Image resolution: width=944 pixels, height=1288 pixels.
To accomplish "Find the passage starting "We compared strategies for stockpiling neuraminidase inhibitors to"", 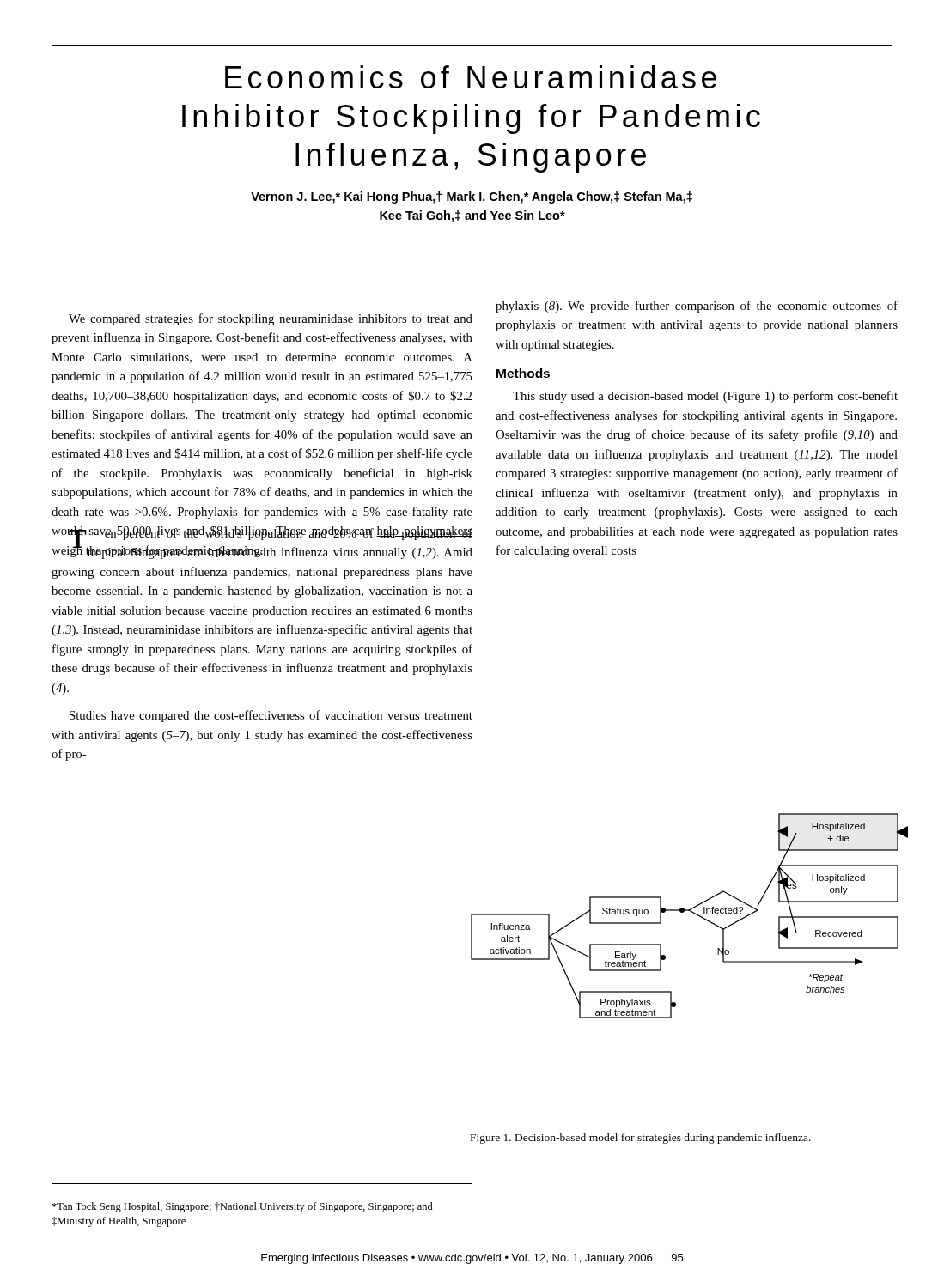I will coord(262,434).
